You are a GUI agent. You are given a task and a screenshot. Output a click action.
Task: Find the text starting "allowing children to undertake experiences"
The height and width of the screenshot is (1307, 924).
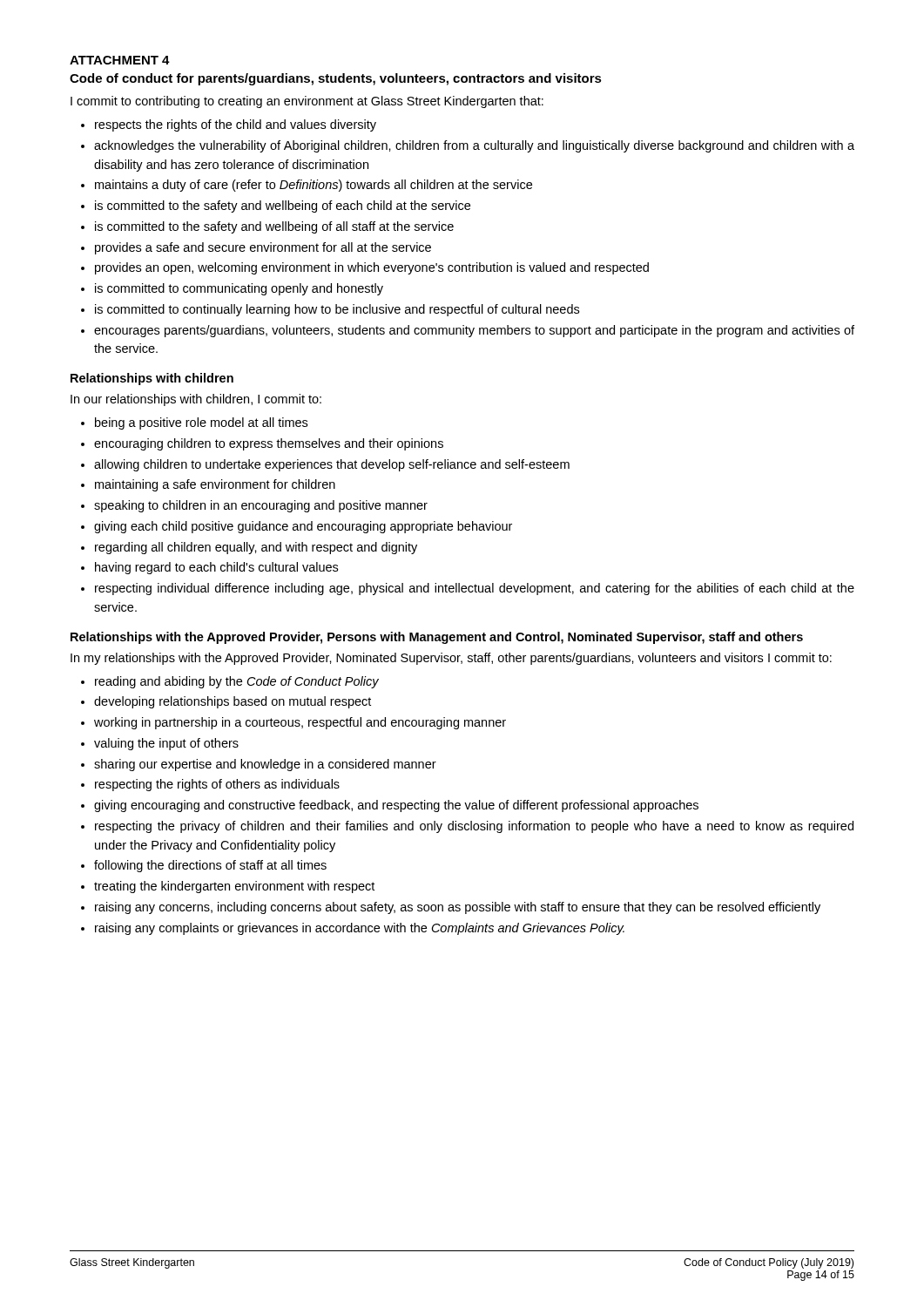pyautogui.click(x=474, y=465)
